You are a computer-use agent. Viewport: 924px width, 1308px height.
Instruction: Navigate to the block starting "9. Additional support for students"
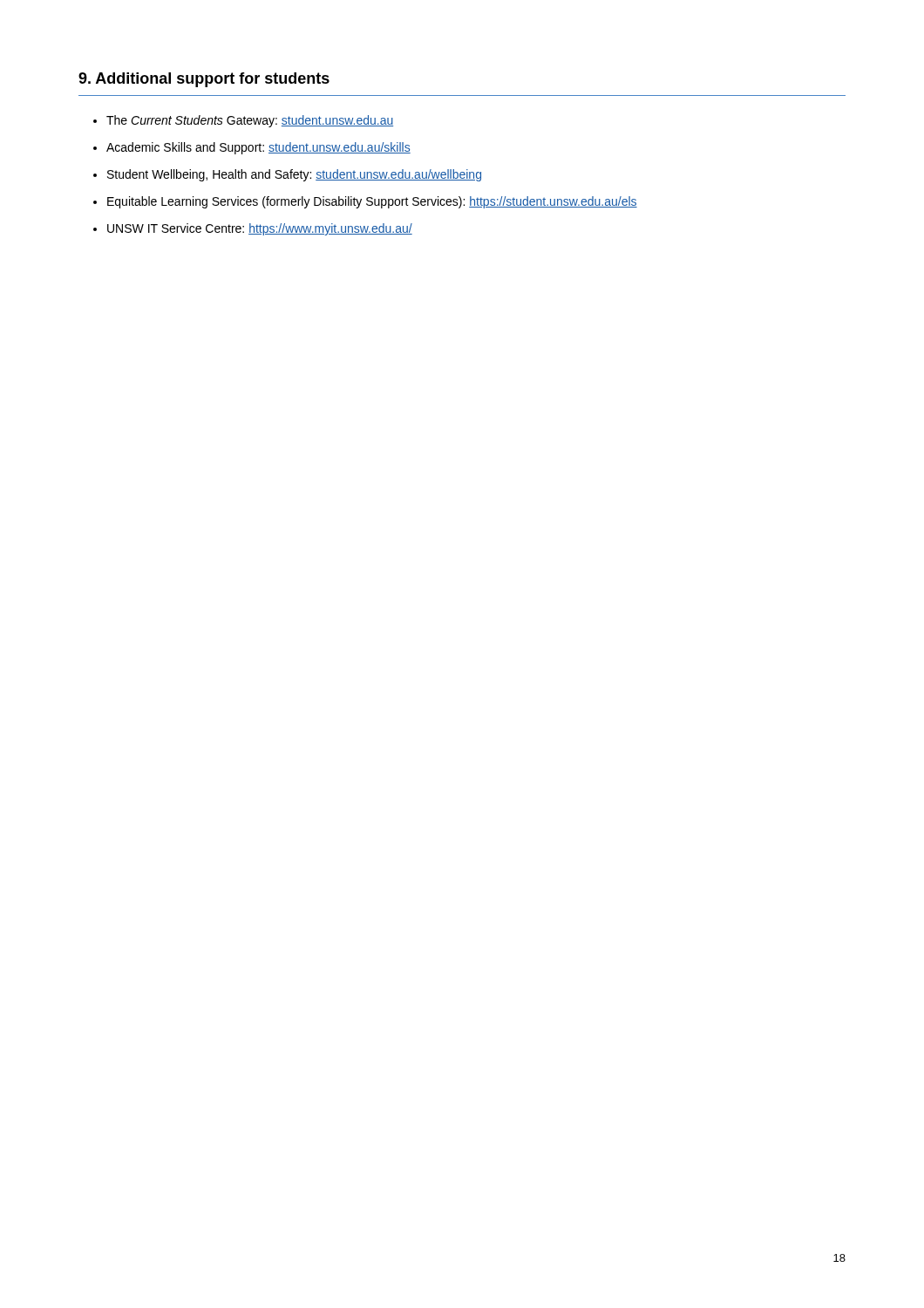pyautogui.click(x=204, y=80)
